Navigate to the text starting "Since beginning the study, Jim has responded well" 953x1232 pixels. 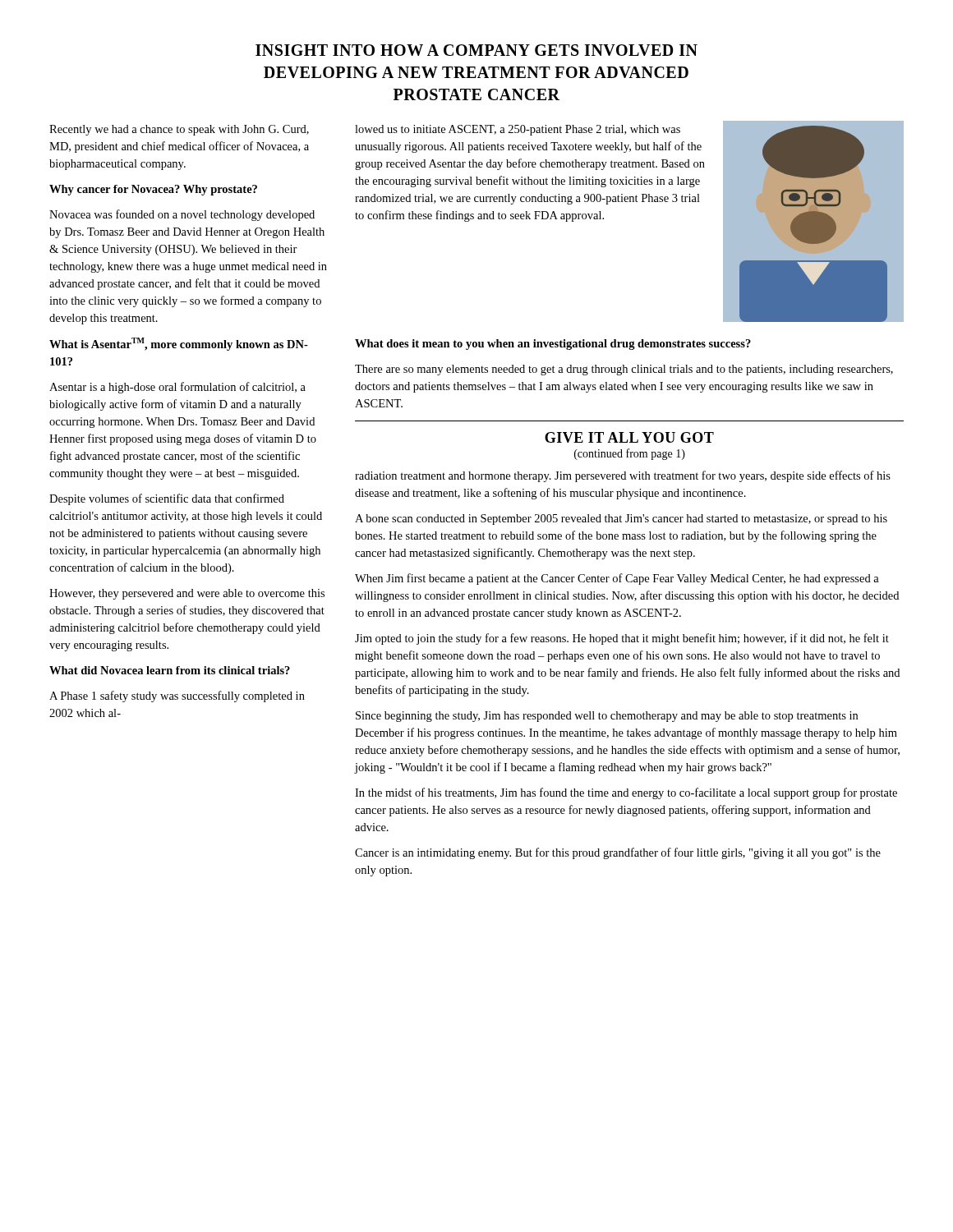[x=629, y=742]
